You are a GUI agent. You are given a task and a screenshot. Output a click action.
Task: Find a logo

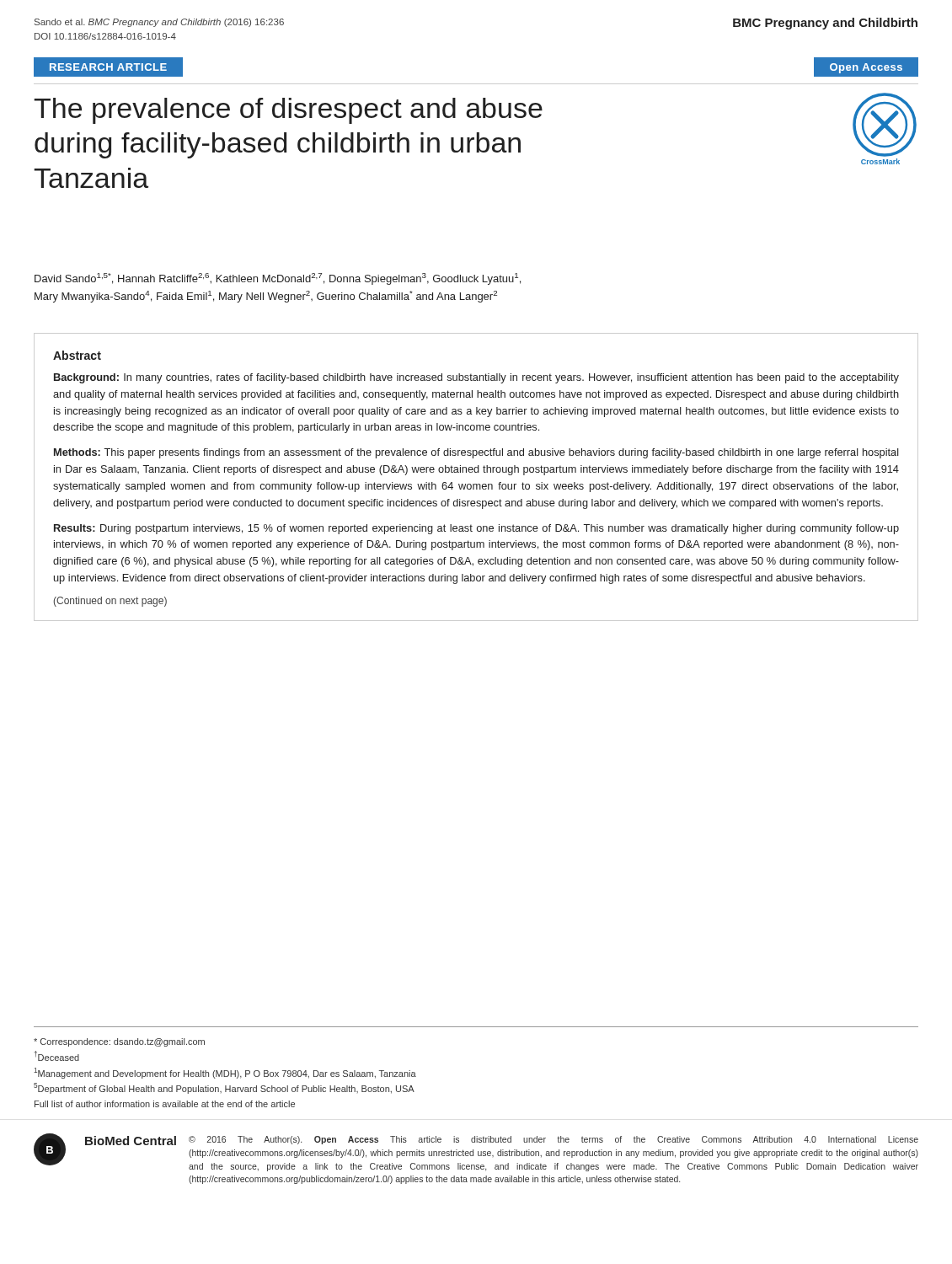click(880, 128)
